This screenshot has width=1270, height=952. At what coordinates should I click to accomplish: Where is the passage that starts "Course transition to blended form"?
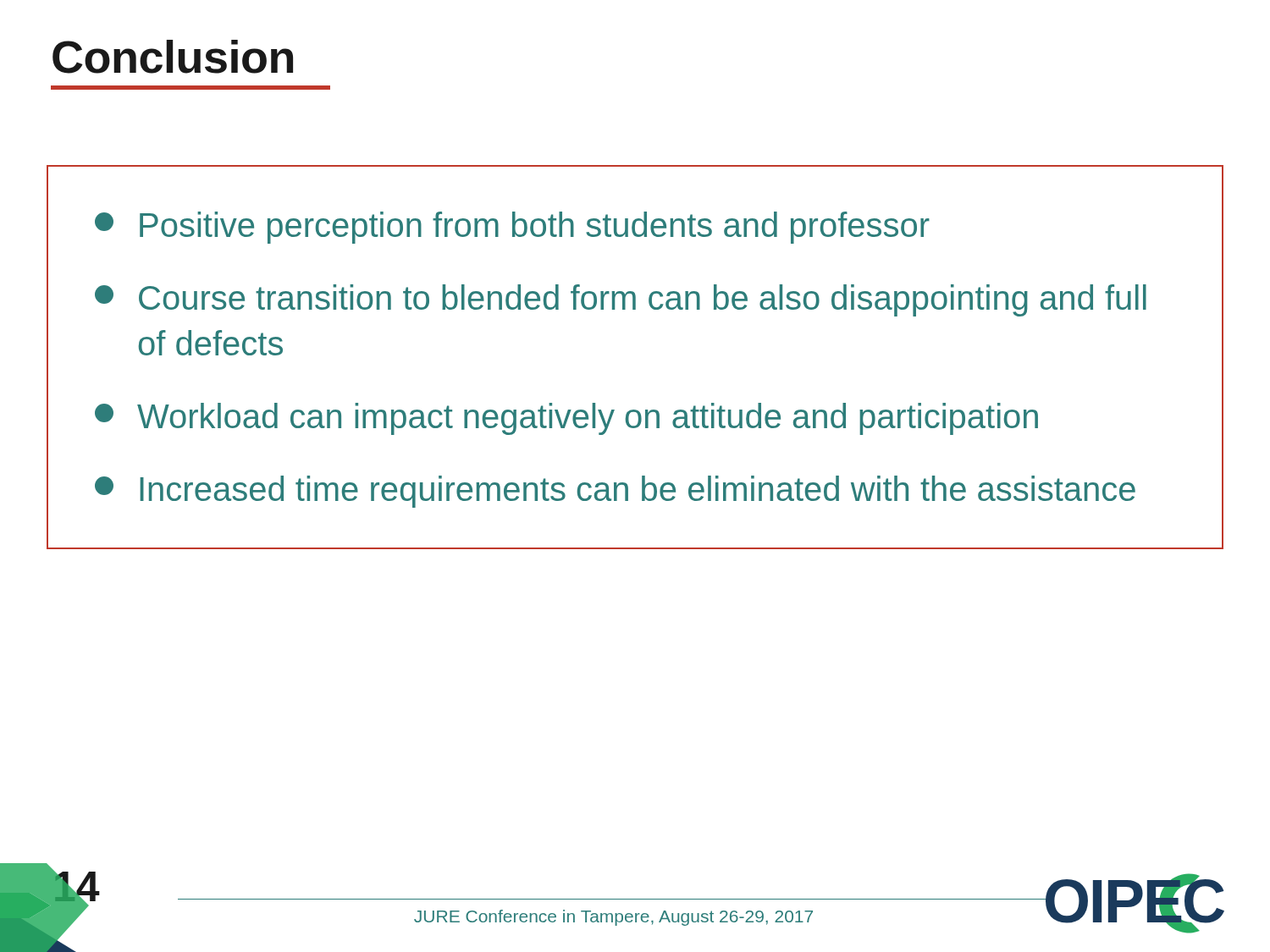635,321
